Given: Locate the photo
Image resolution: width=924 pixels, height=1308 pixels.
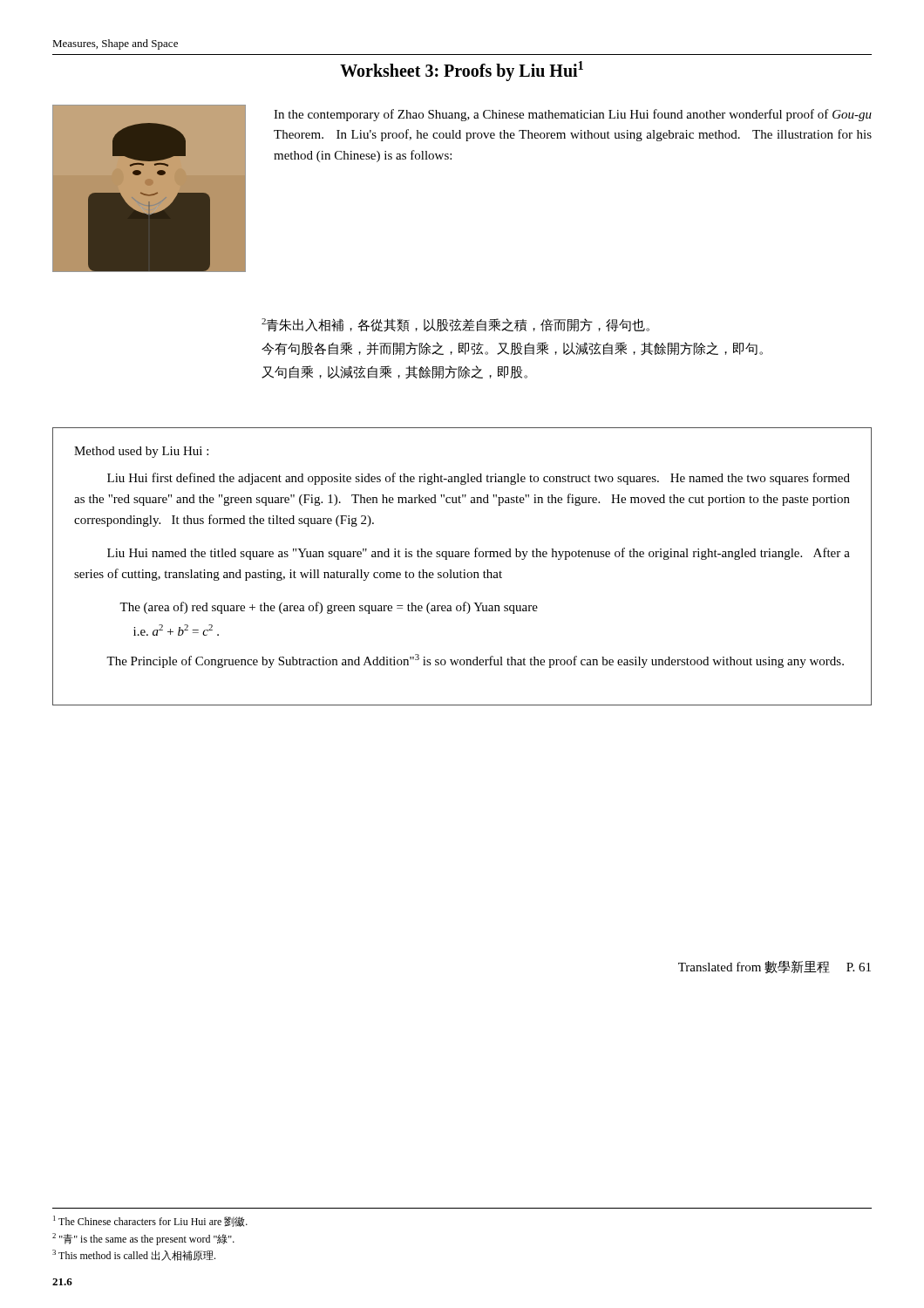Looking at the screenshot, I should 153,188.
